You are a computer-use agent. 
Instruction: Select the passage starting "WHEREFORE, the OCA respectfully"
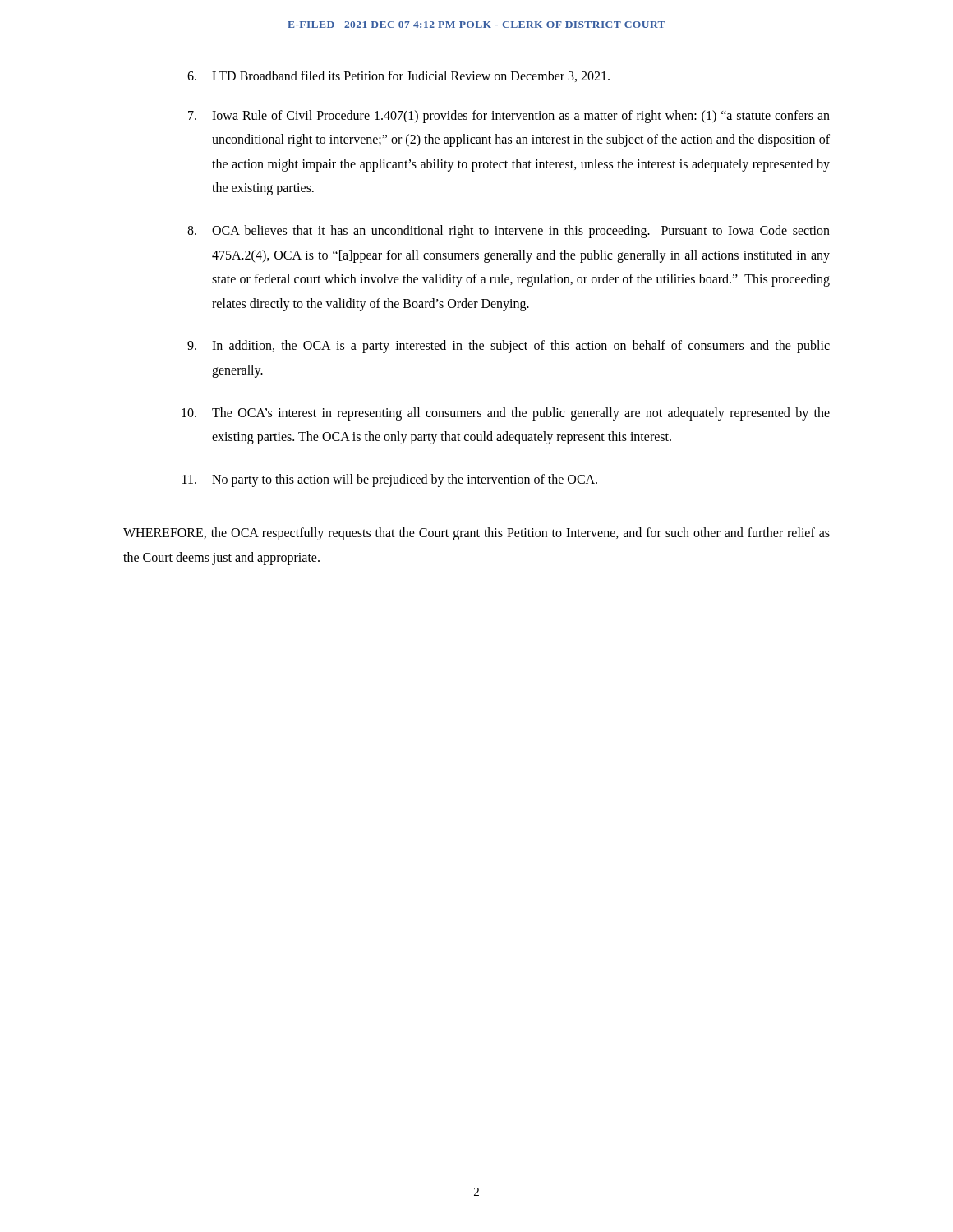coord(476,545)
